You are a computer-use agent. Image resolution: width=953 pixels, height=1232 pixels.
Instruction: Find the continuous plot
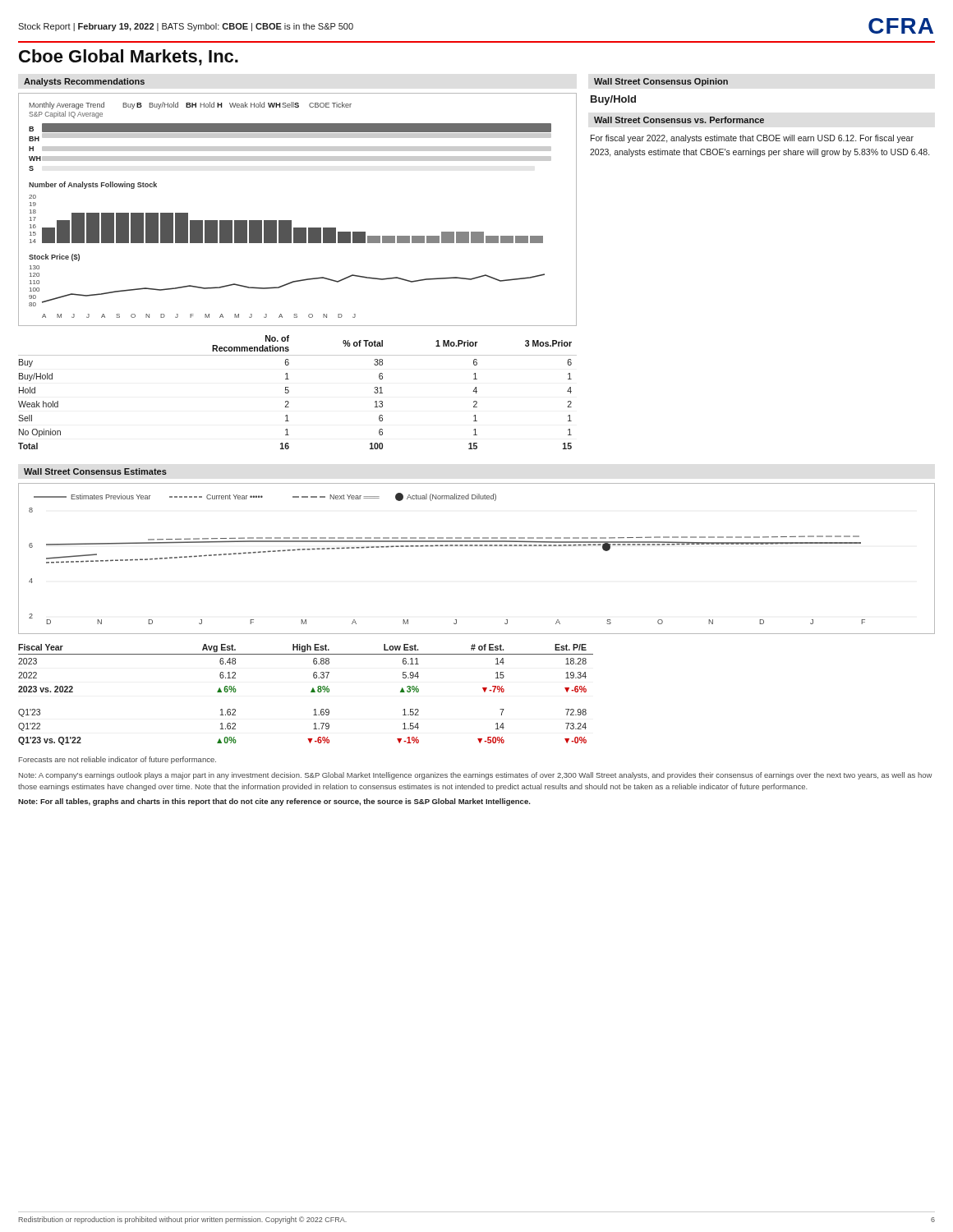[297, 209]
